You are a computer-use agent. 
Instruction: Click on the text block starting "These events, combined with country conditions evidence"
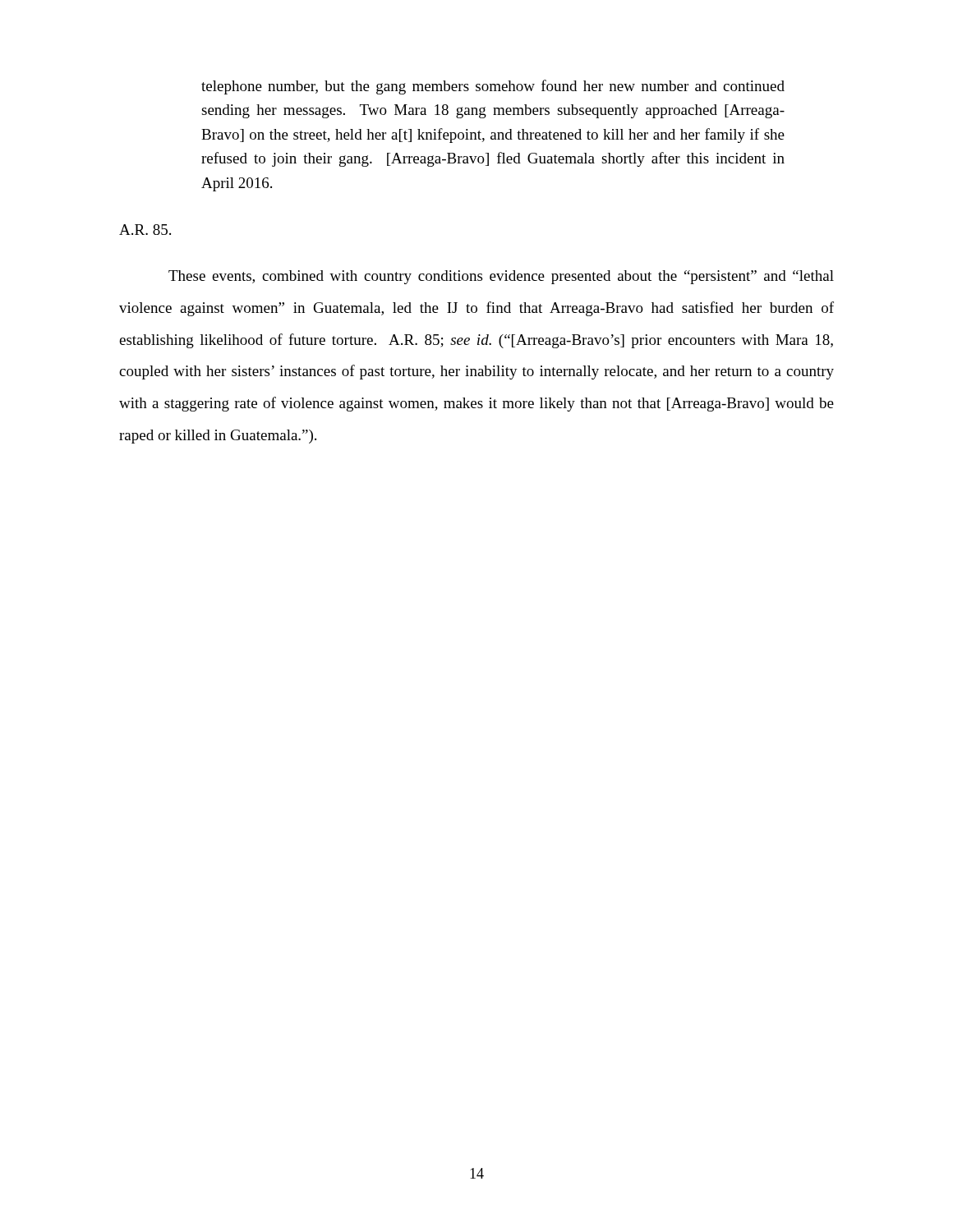click(476, 355)
